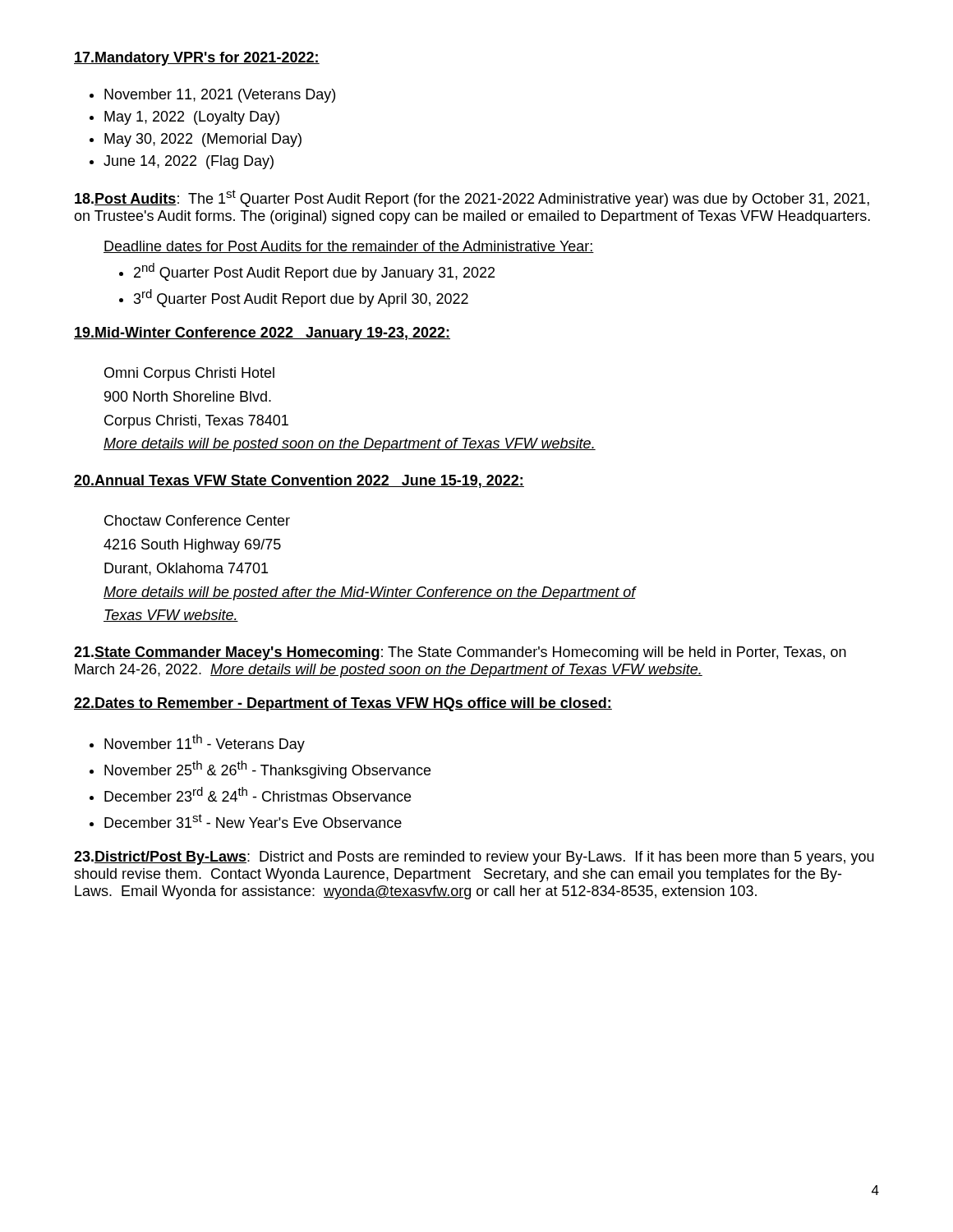Point to the block starting "May 1, 2022 (Loyalty Day)"
This screenshot has width=953, height=1232.
[184, 118]
